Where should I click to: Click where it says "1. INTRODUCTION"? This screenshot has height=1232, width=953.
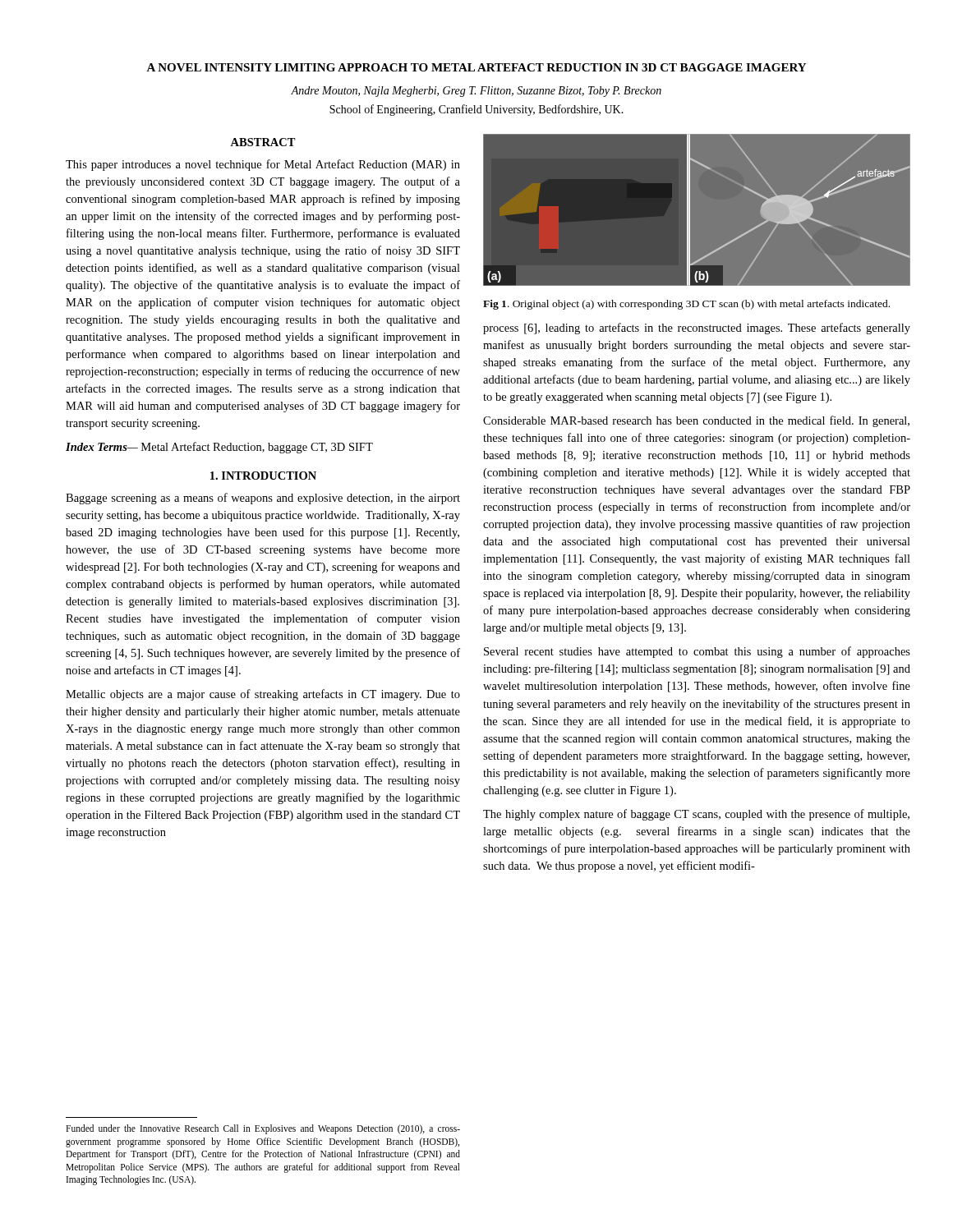tap(263, 475)
